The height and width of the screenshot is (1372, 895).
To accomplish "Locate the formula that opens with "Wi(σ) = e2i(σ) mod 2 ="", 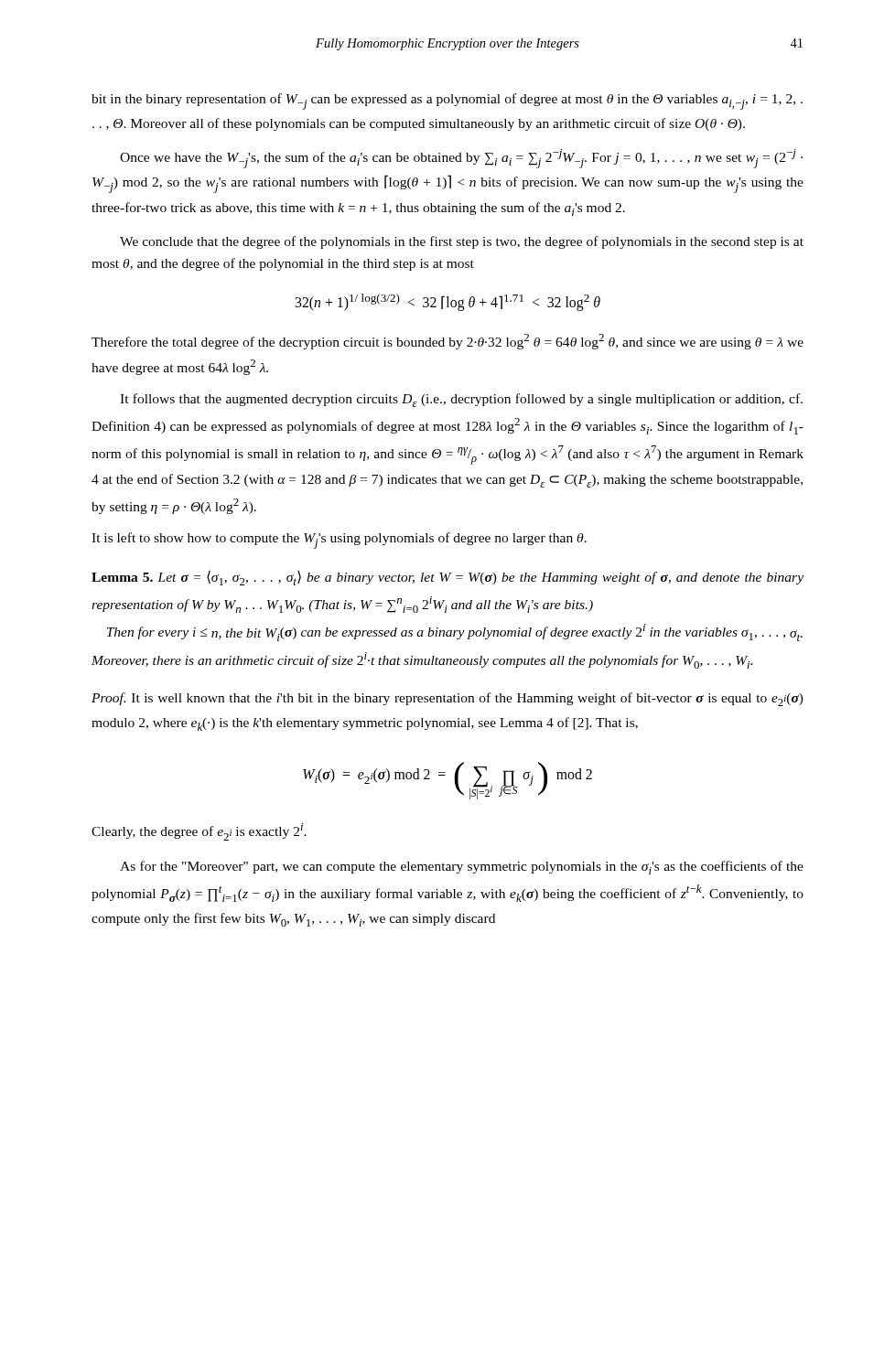I will tap(447, 776).
